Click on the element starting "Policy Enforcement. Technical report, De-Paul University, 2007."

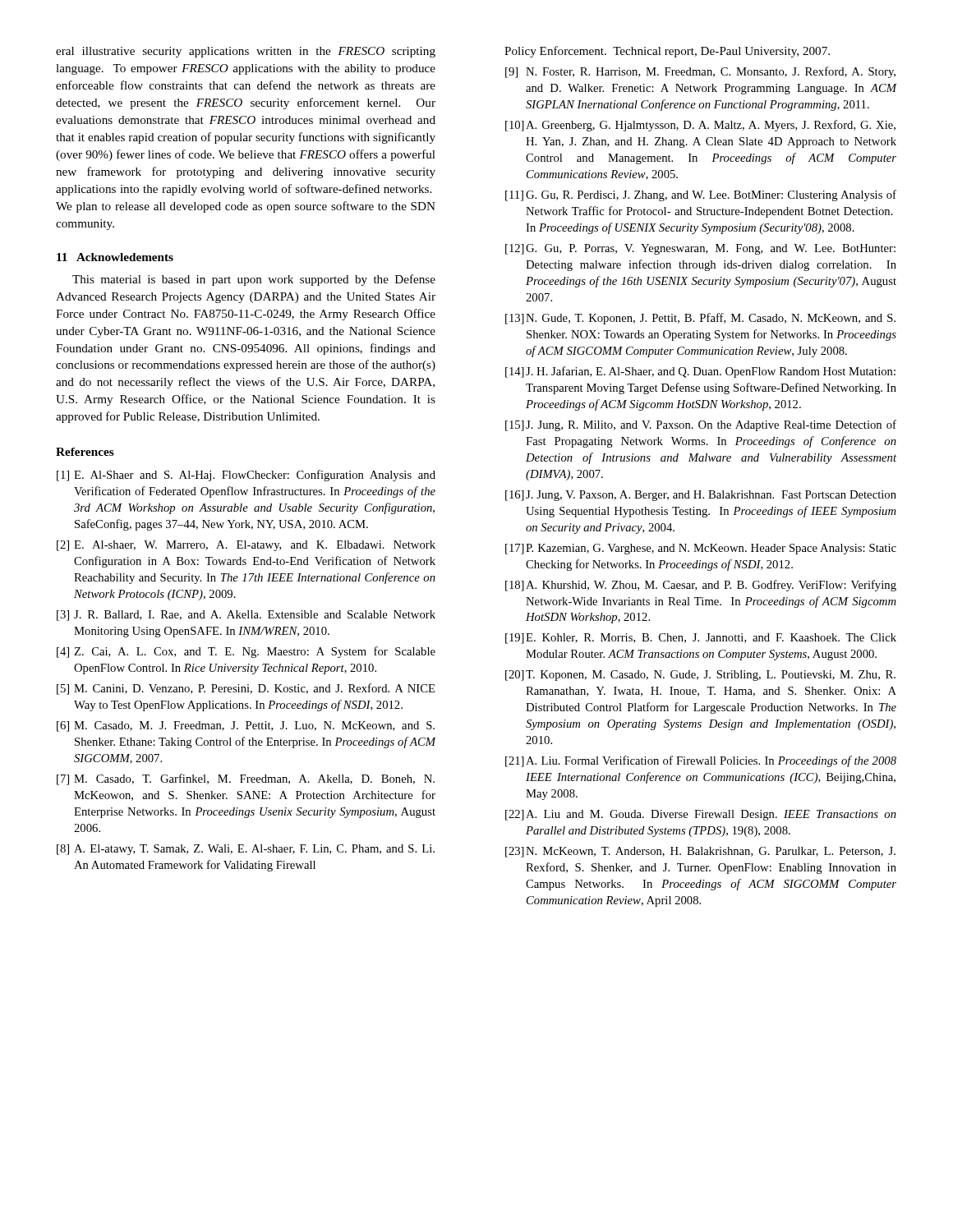[700, 51]
